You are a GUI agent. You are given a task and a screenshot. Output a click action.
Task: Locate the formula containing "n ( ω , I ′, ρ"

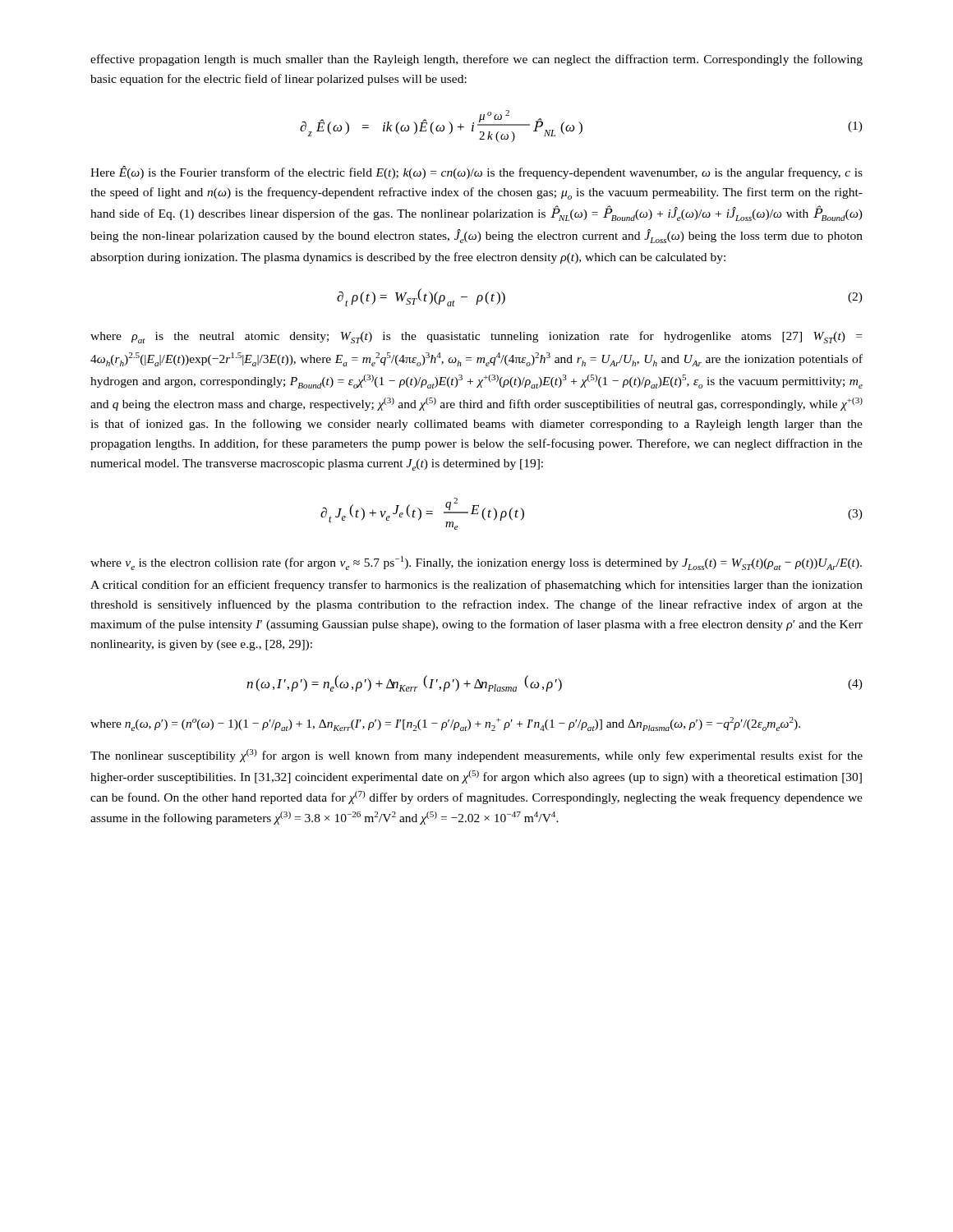476,683
